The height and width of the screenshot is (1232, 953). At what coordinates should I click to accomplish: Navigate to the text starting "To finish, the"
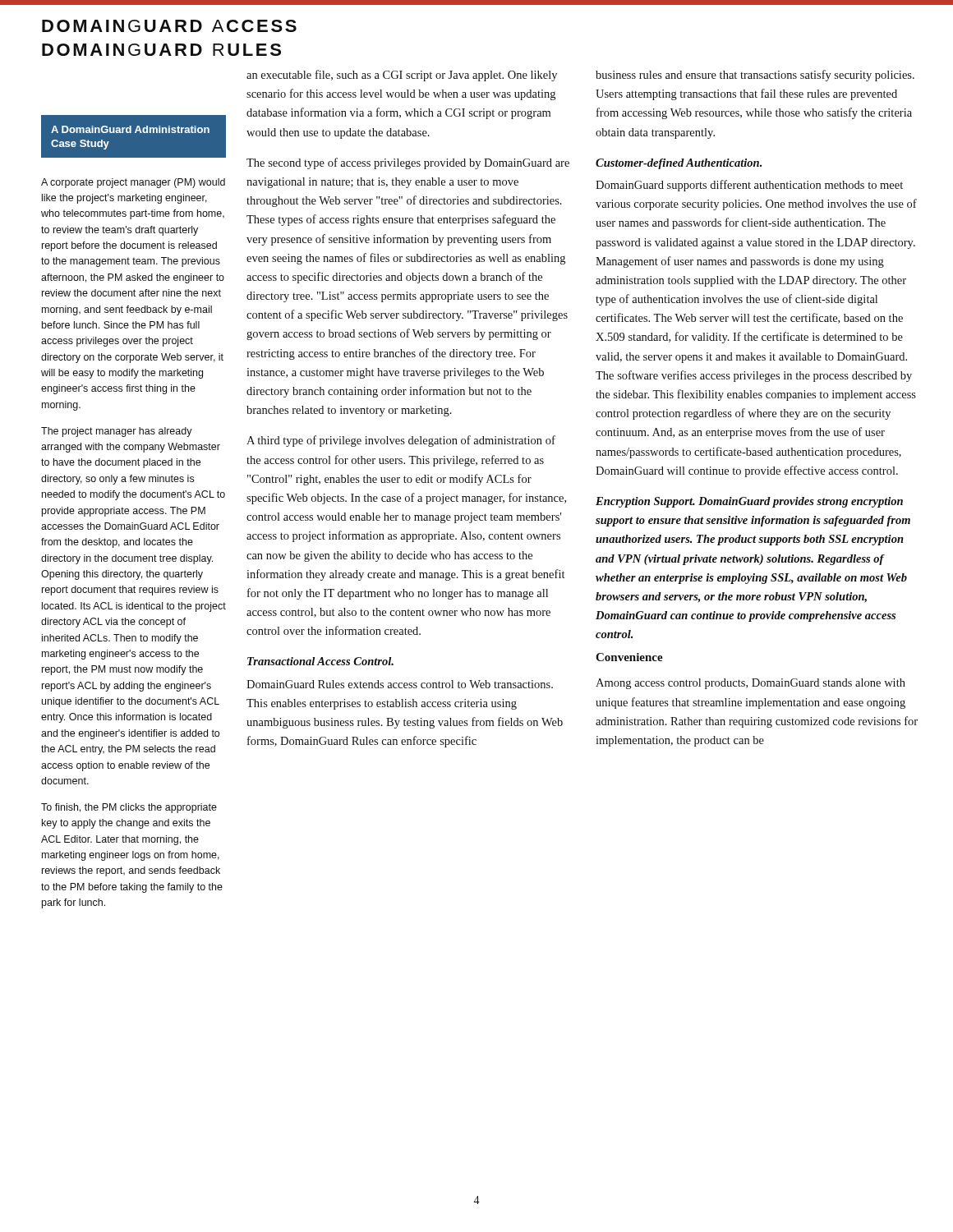click(x=134, y=856)
